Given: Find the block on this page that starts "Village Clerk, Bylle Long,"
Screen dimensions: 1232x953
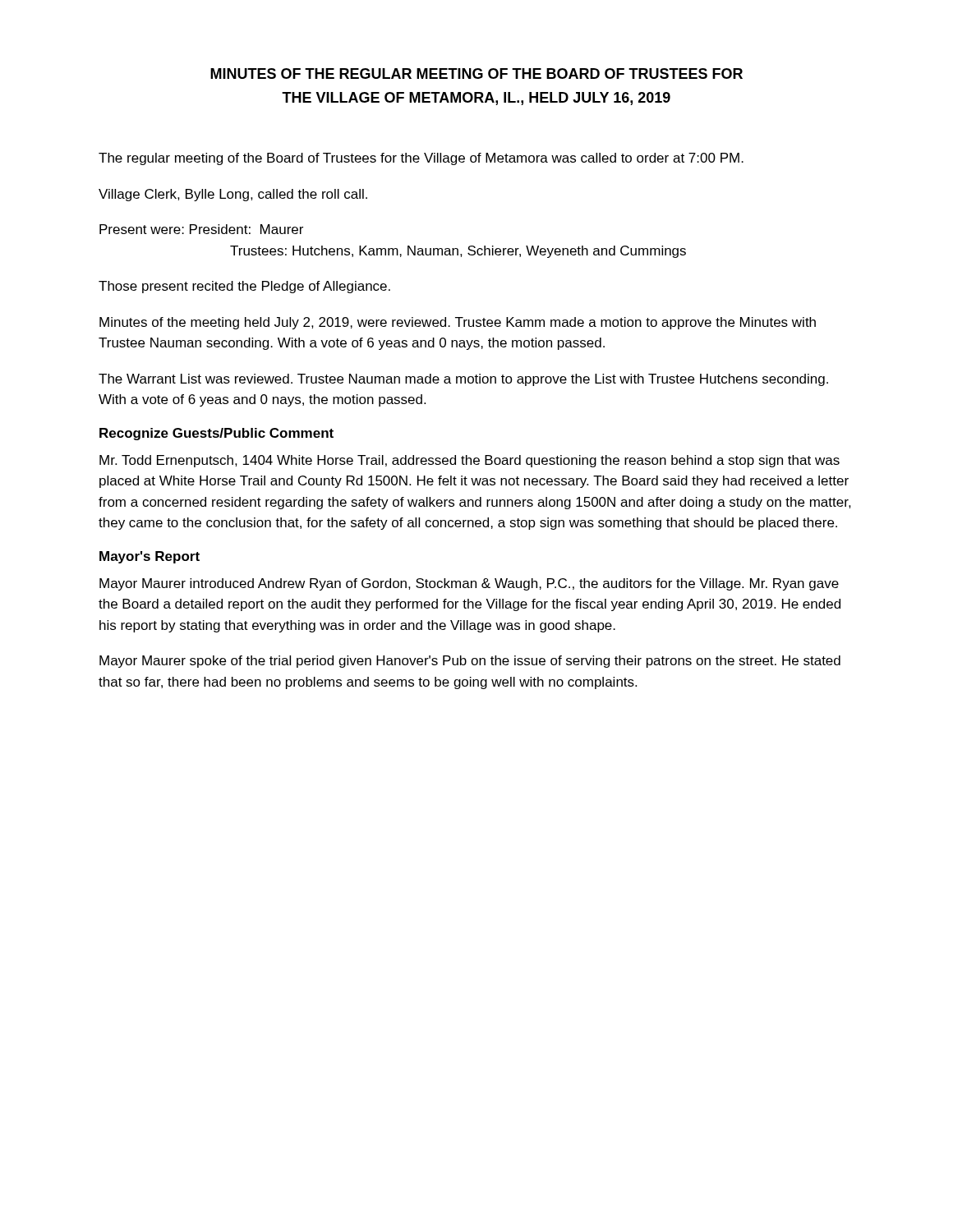Looking at the screenshot, I should point(234,194).
